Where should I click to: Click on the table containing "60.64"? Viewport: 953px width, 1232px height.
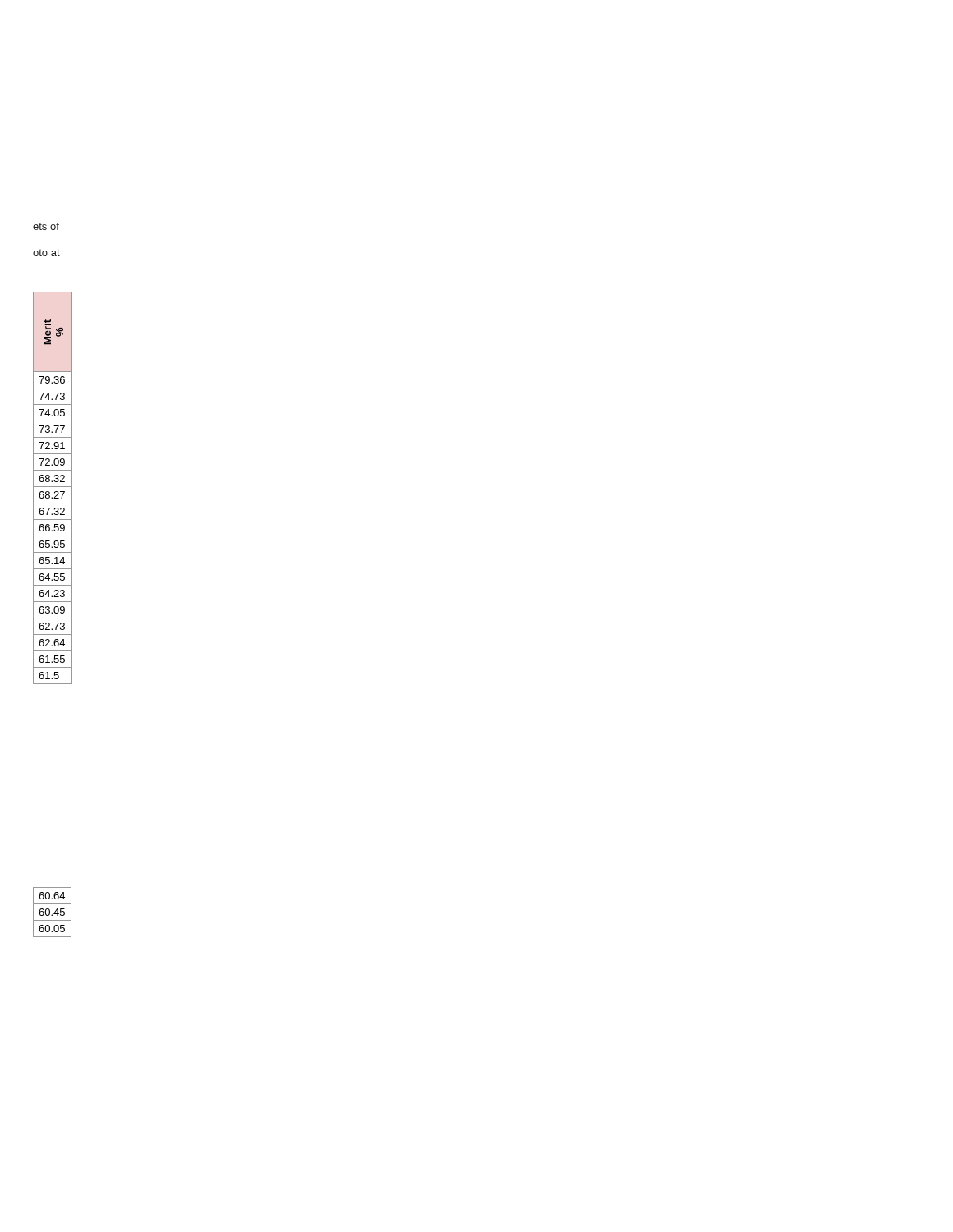click(52, 912)
